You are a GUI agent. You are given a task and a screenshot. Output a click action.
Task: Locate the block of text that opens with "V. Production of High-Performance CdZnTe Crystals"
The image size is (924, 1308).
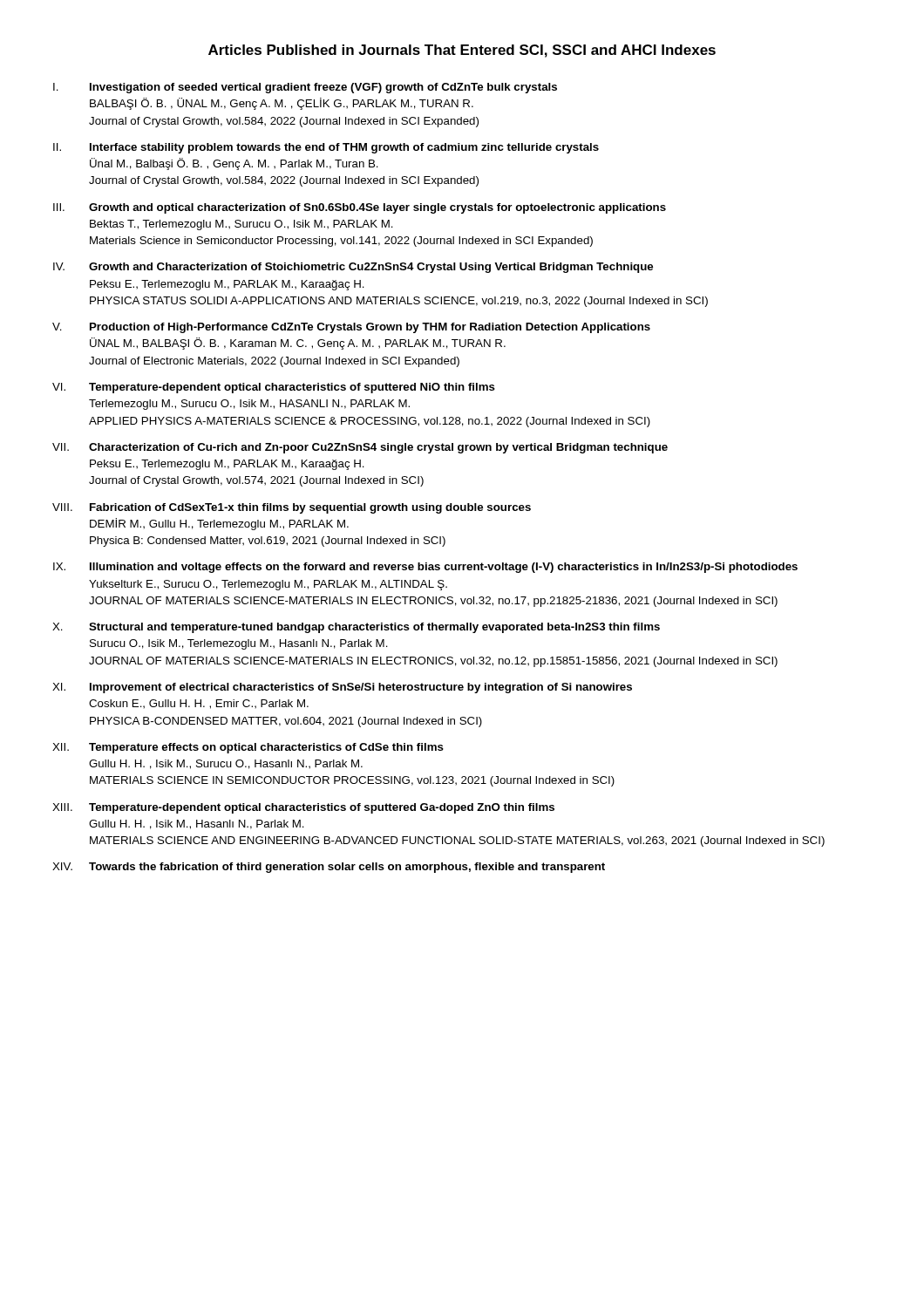[462, 344]
